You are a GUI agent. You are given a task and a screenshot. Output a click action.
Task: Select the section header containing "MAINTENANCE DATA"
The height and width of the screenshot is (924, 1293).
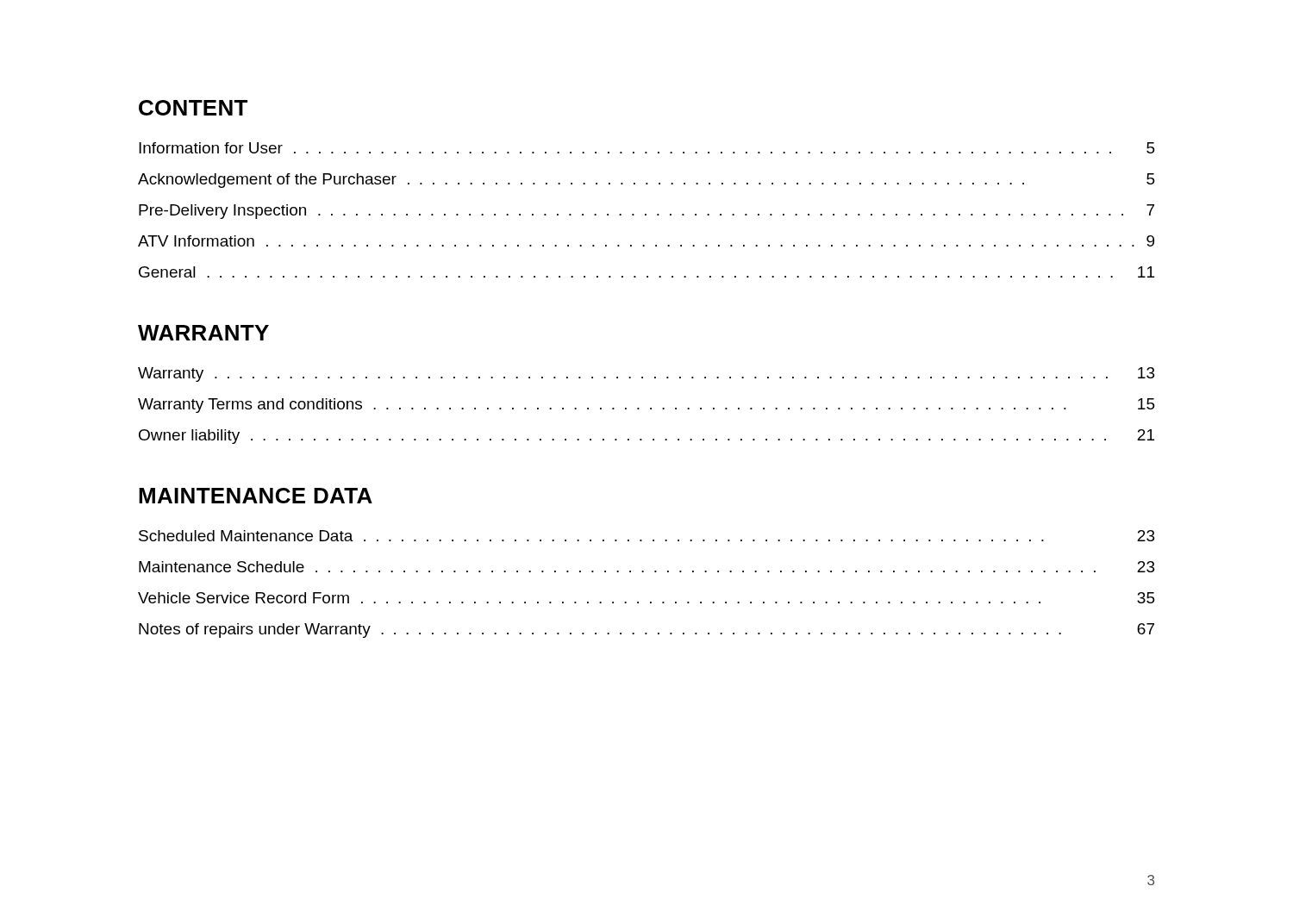[255, 496]
